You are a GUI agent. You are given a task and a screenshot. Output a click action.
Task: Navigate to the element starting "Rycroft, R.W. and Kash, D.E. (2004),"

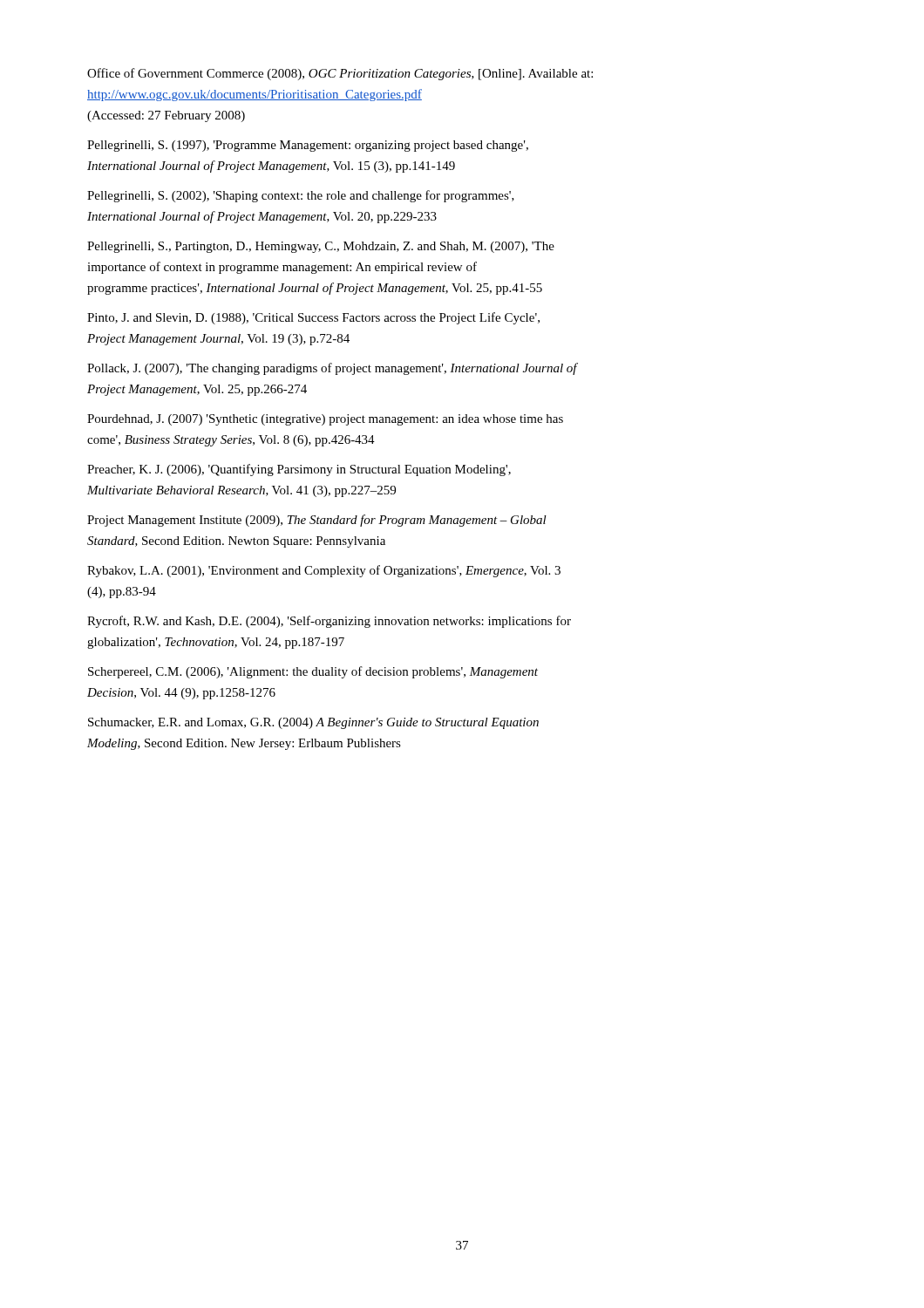462,631
